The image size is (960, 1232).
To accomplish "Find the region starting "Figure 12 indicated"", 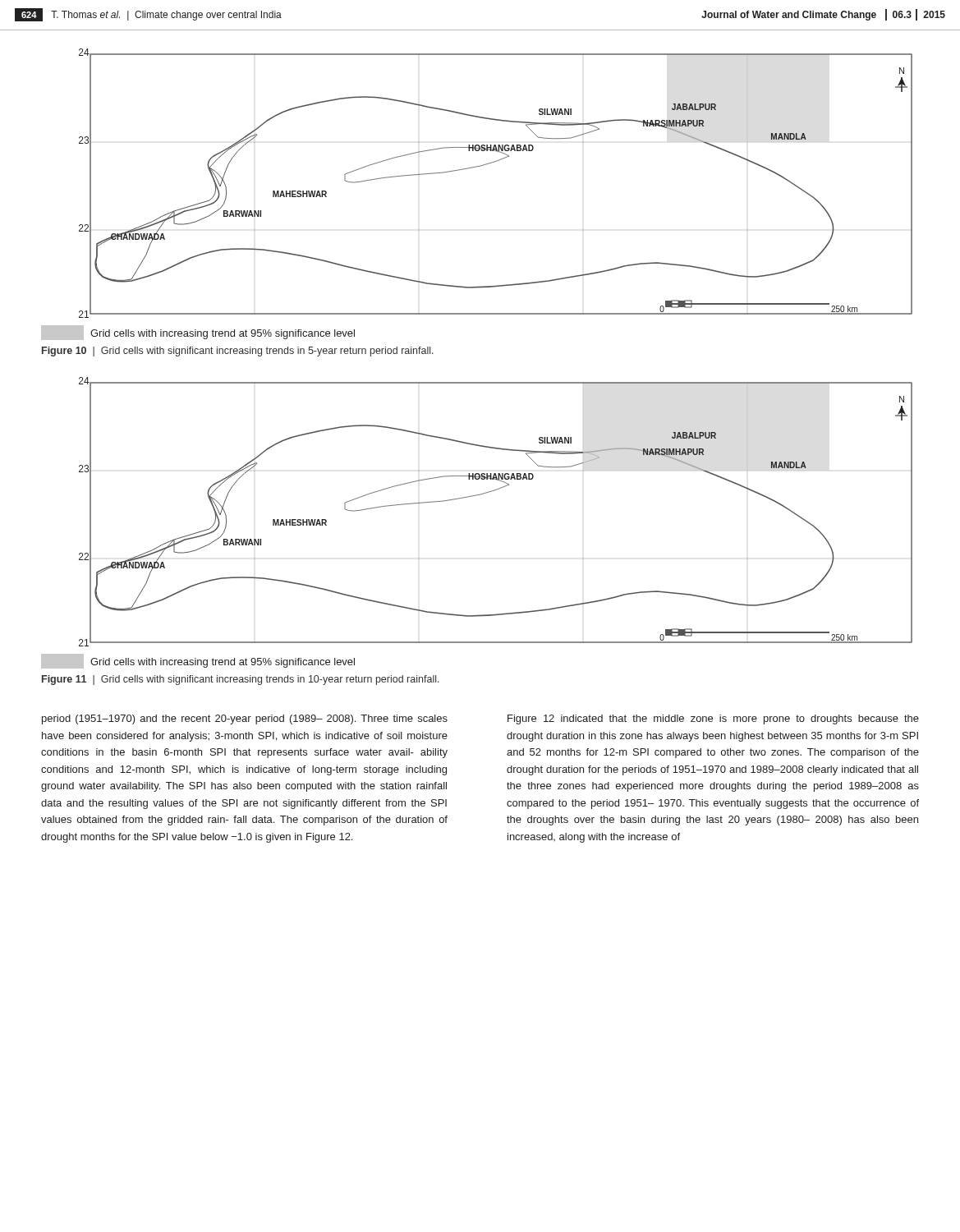I will pos(713,777).
